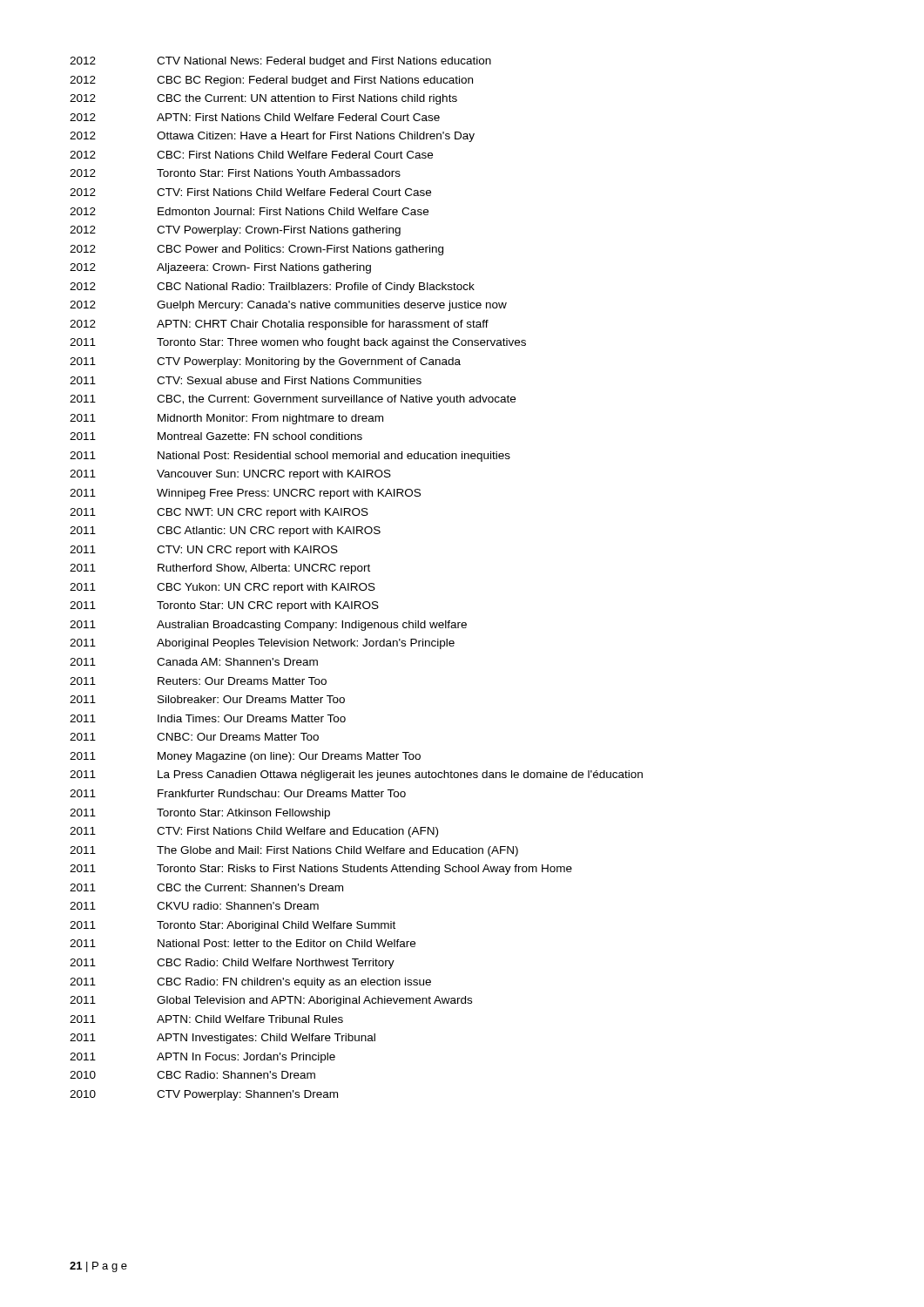Point to the block starting "2010CBC Radio: Shannen's Dream"
The width and height of the screenshot is (924, 1307).
click(x=192, y=1075)
